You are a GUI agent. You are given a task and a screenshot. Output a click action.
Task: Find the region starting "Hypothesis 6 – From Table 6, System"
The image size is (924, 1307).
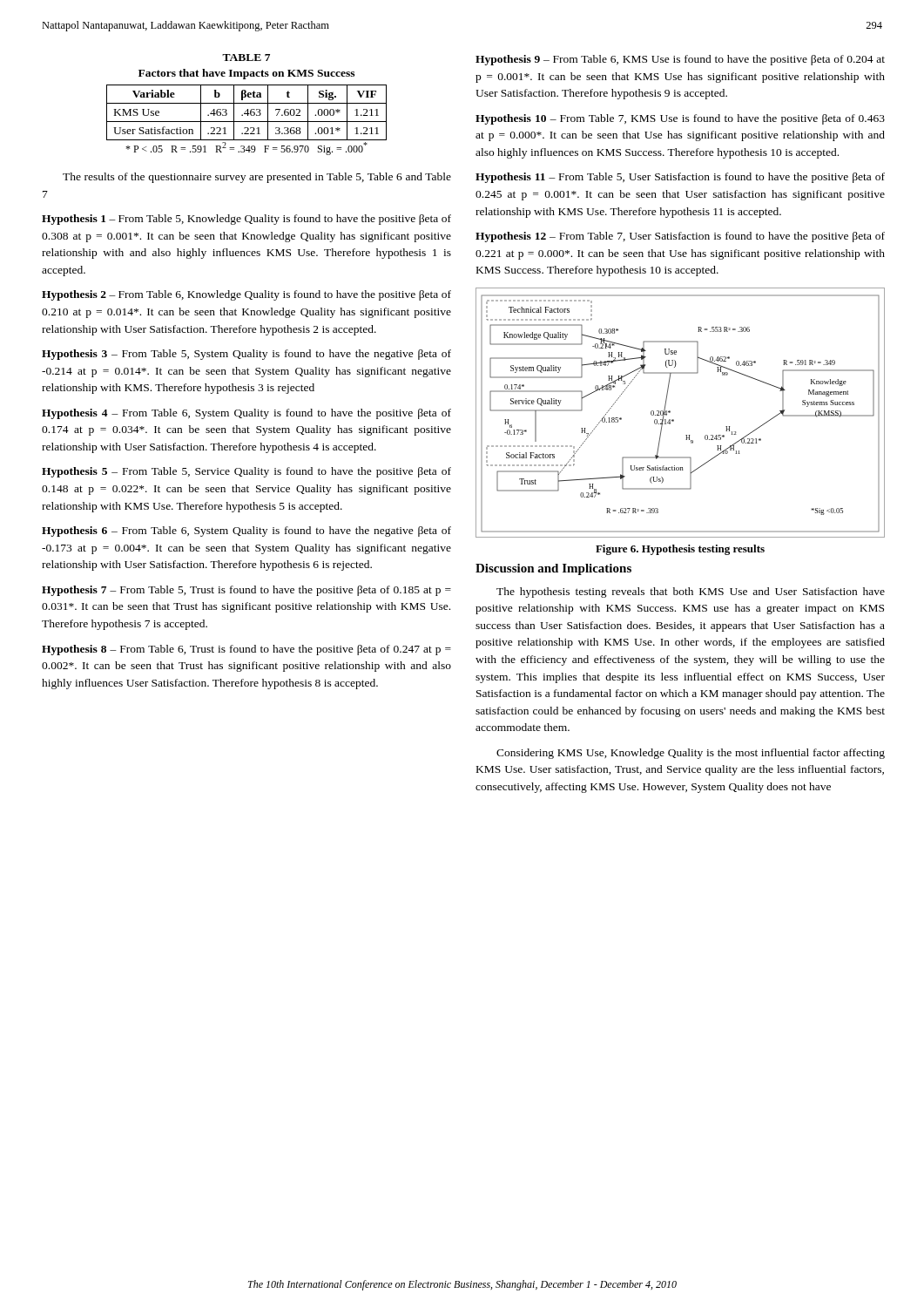coord(246,547)
